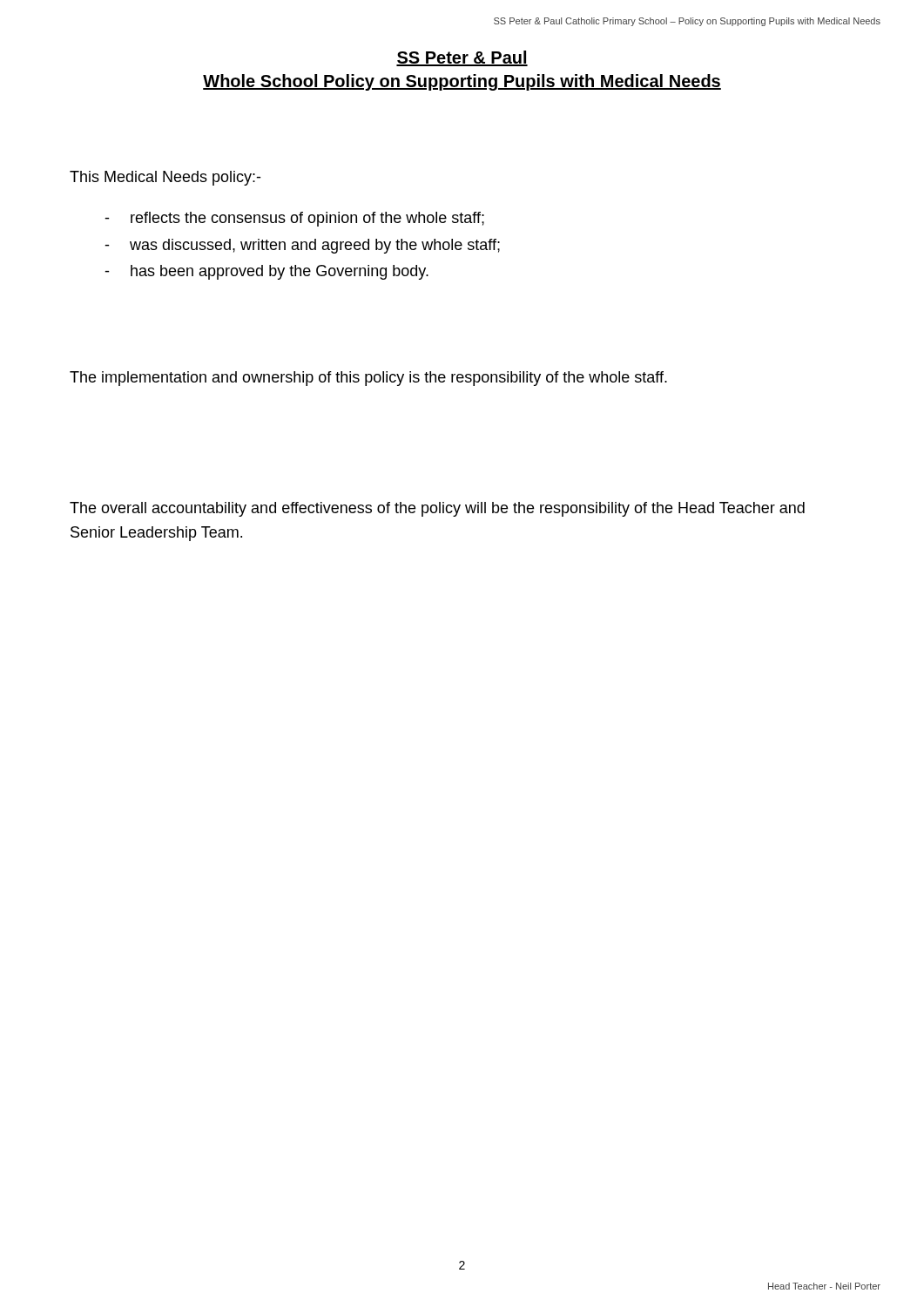Find the block starting "The implementation and ownership of this policy"
924x1307 pixels.
click(x=369, y=377)
